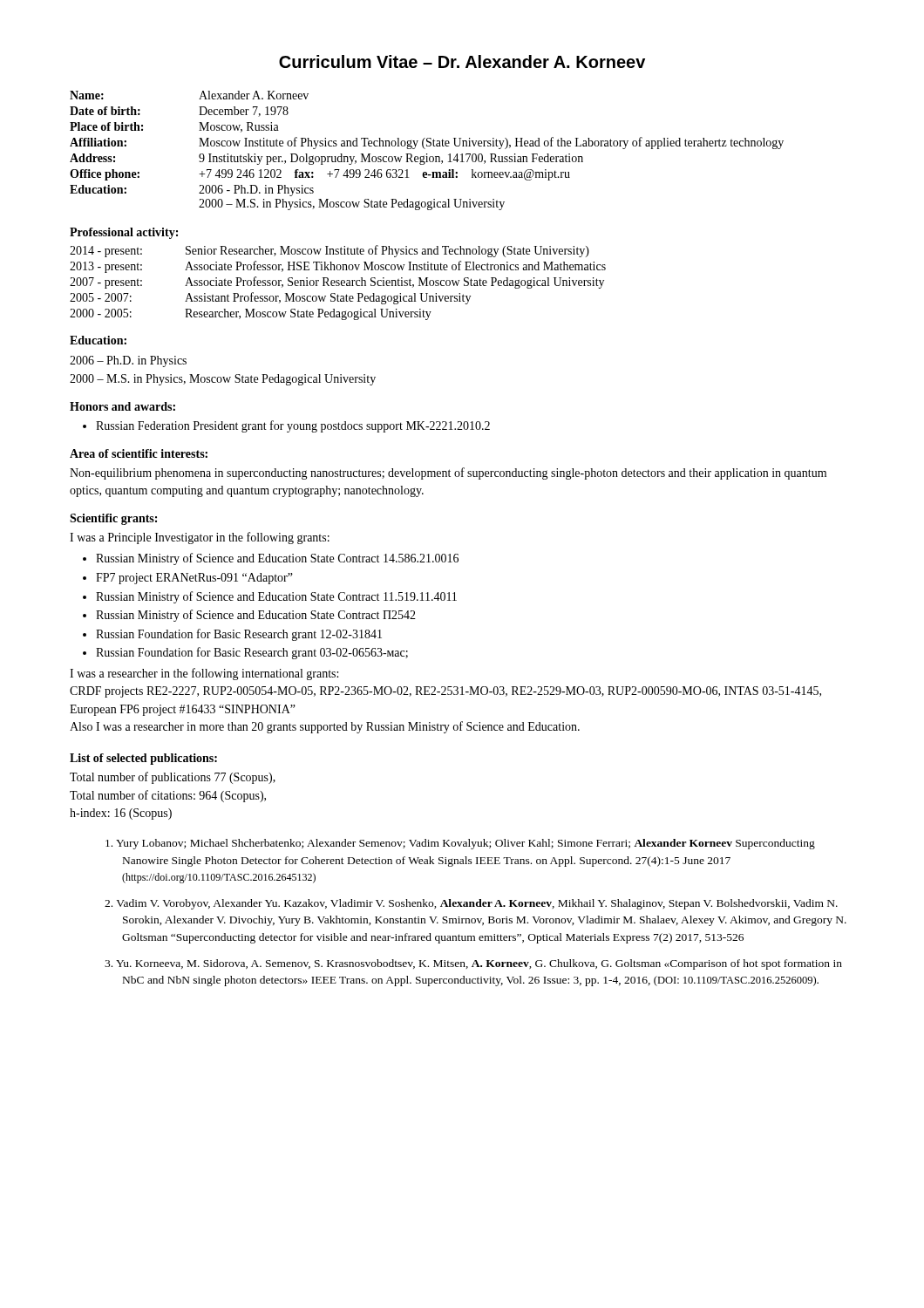Point to the block beginning "2. Vadim V. Vorobyov, Alexander Yu. Kazakov,"

click(484, 920)
